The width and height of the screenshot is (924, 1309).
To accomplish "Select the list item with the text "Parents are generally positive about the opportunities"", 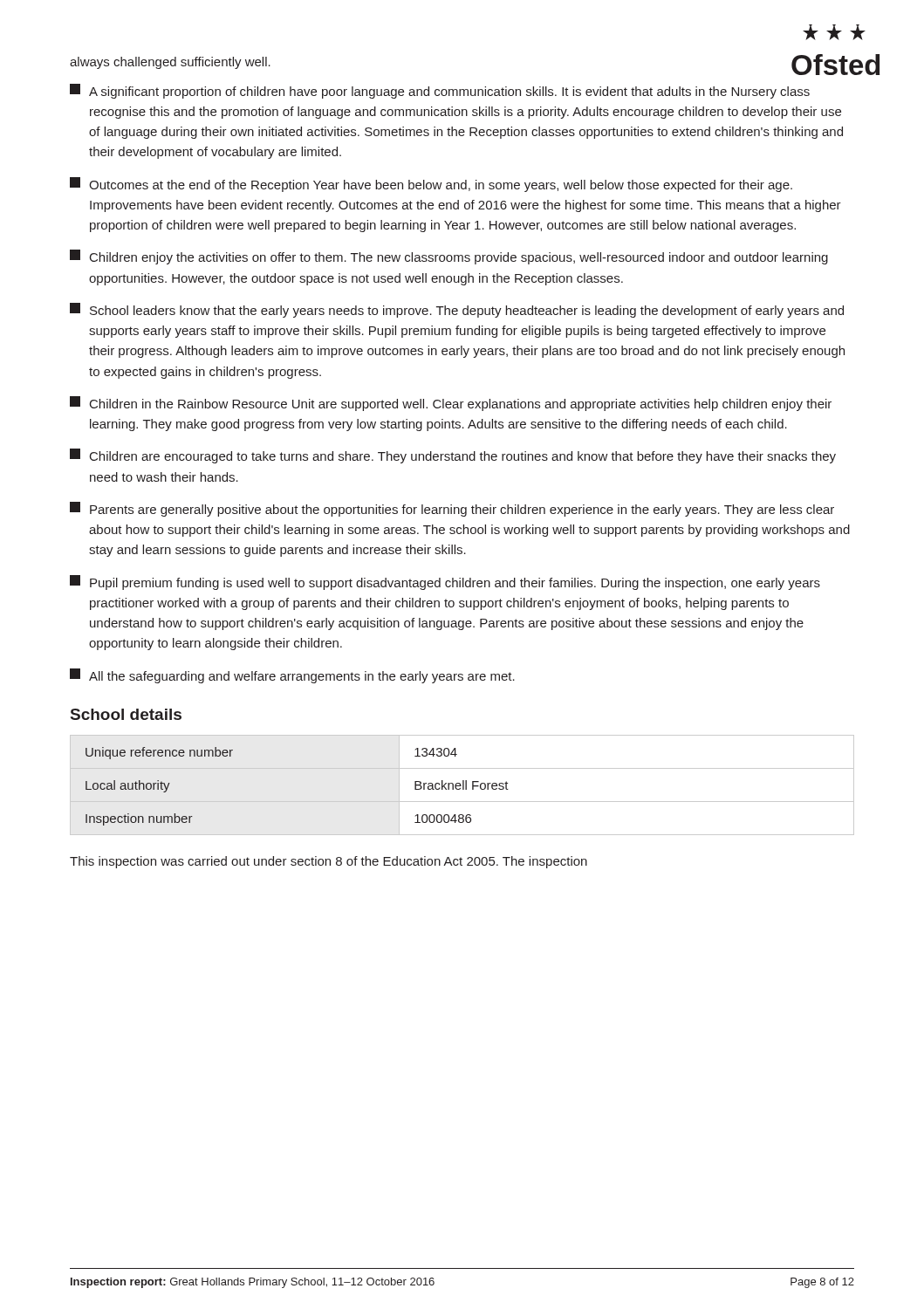I will (462, 529).
